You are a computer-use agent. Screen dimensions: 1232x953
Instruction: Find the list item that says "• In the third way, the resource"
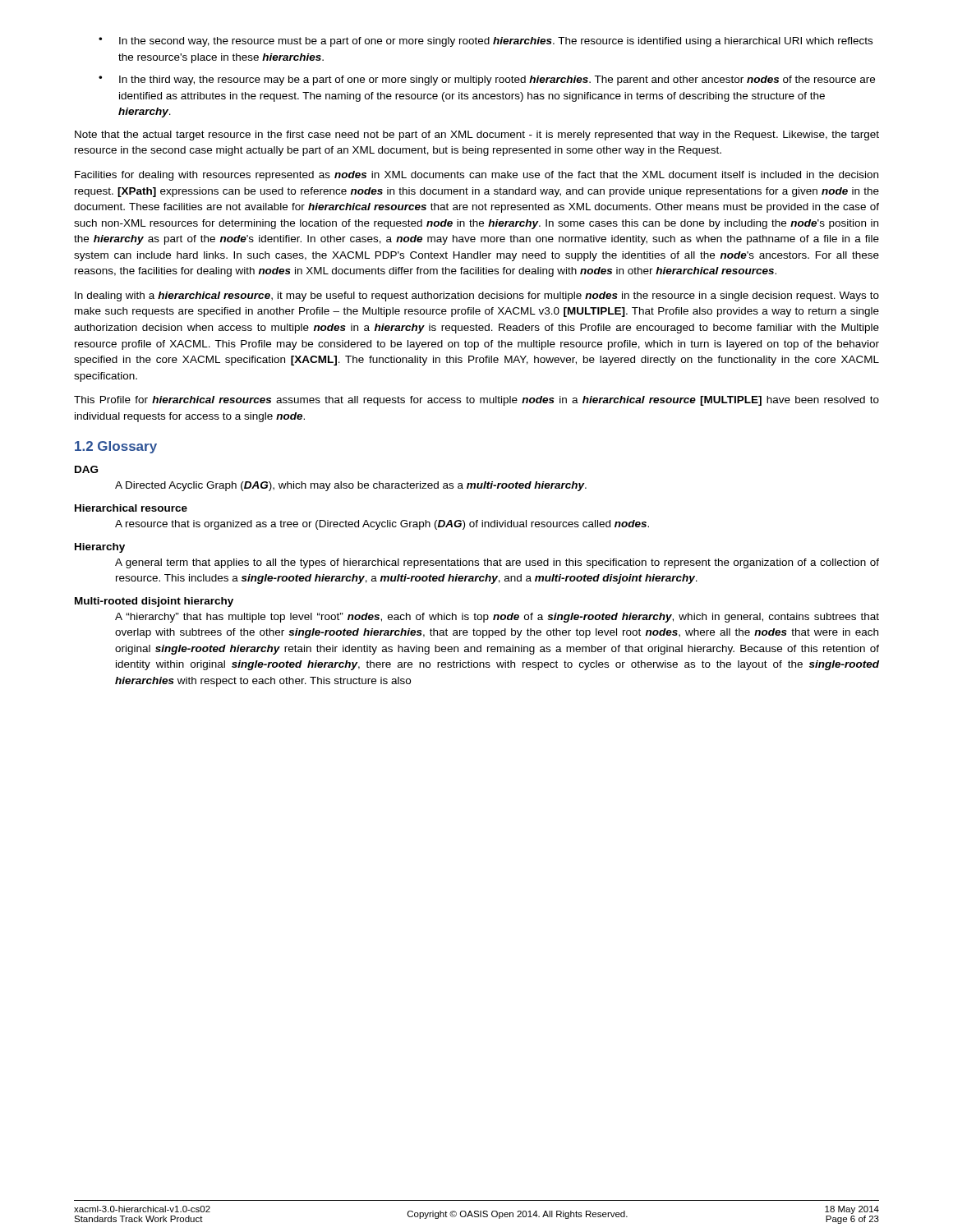(489, 96)
